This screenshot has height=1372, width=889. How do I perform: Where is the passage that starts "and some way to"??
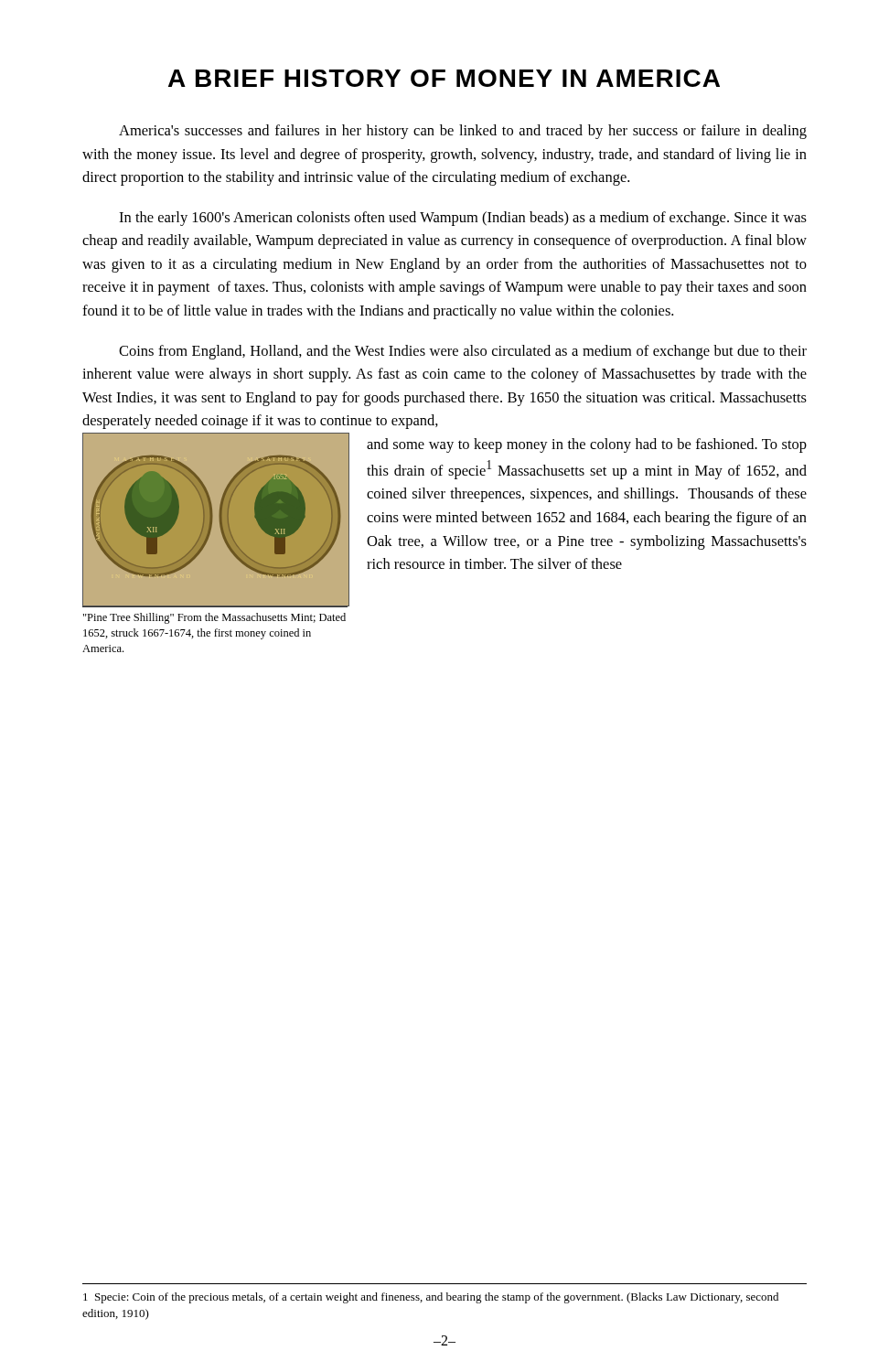587,504
